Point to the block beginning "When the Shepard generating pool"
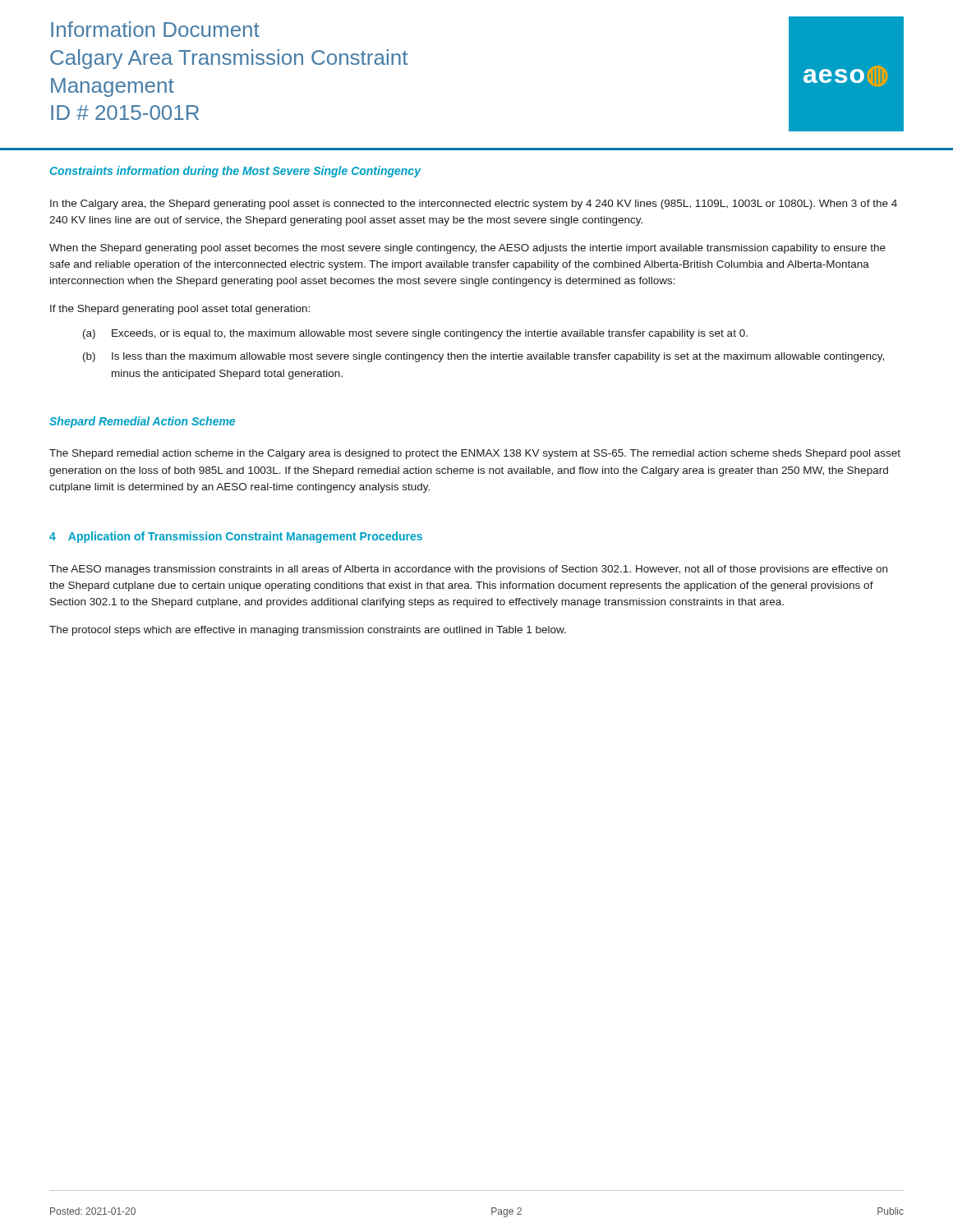This screenshot has height=1232, width=953. 476,264
